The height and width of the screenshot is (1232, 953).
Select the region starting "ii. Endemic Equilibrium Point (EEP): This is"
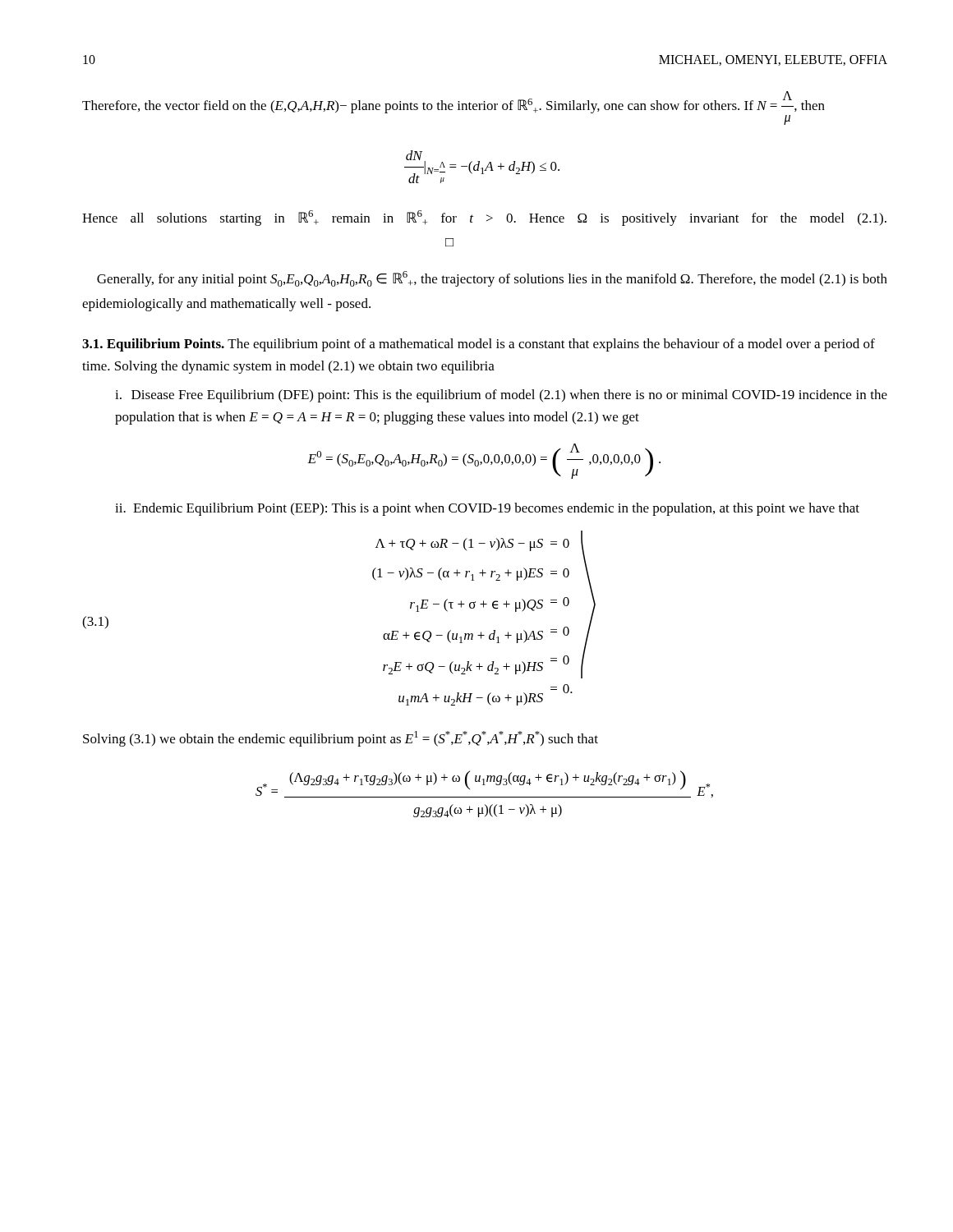487,508
